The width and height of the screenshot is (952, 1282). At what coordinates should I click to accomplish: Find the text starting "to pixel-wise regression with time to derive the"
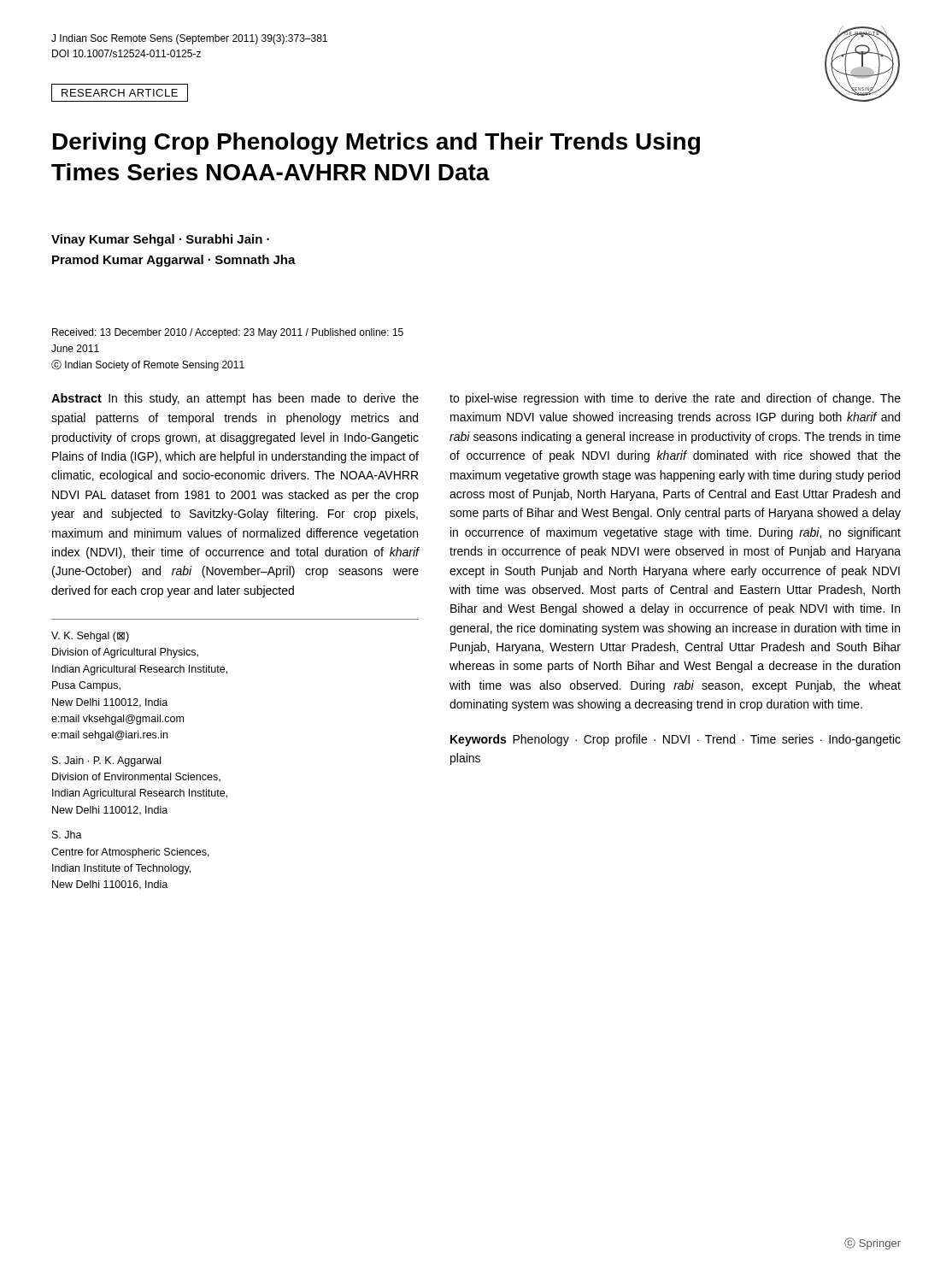click(x=675, y=551)
